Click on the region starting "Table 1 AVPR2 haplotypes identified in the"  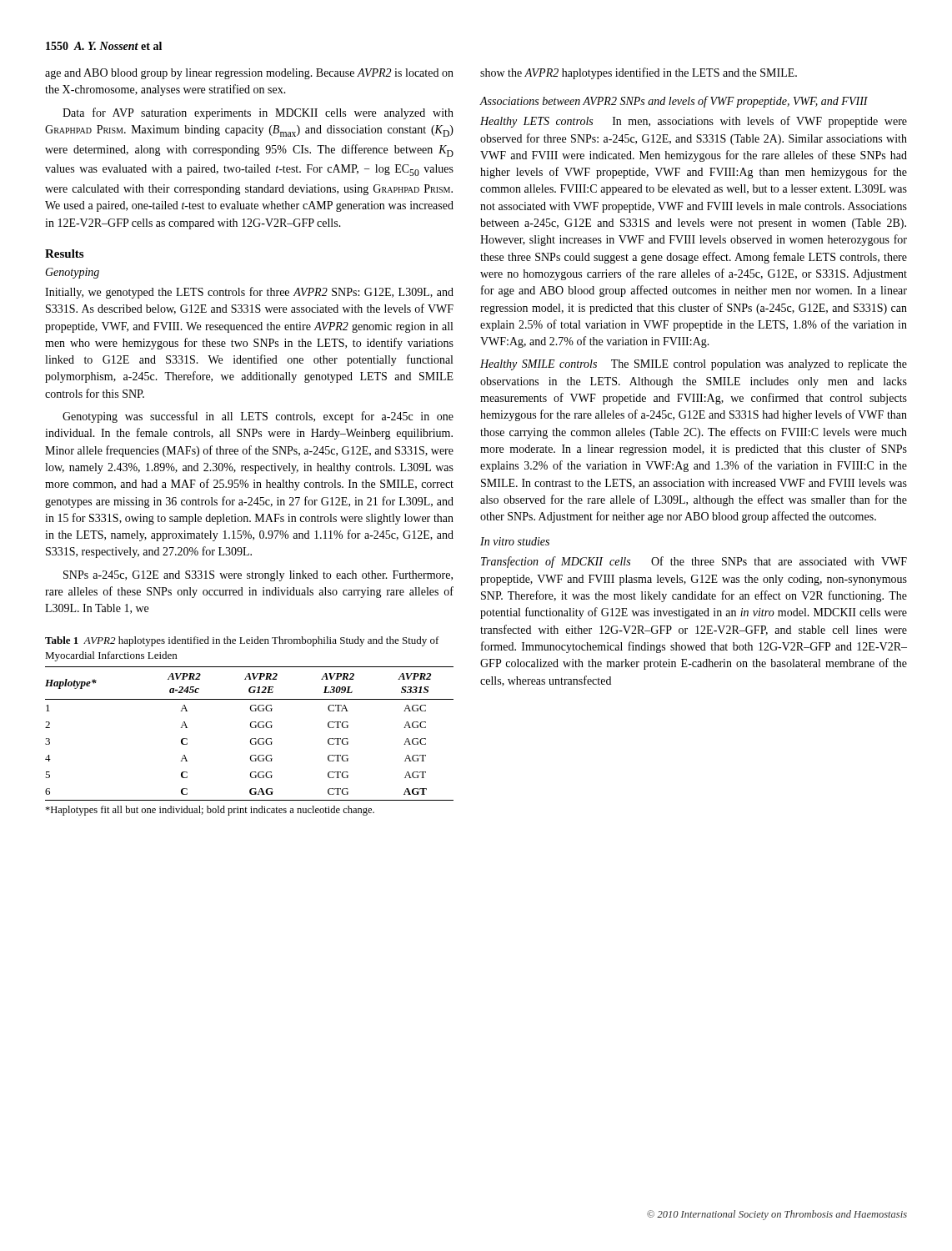242,647
